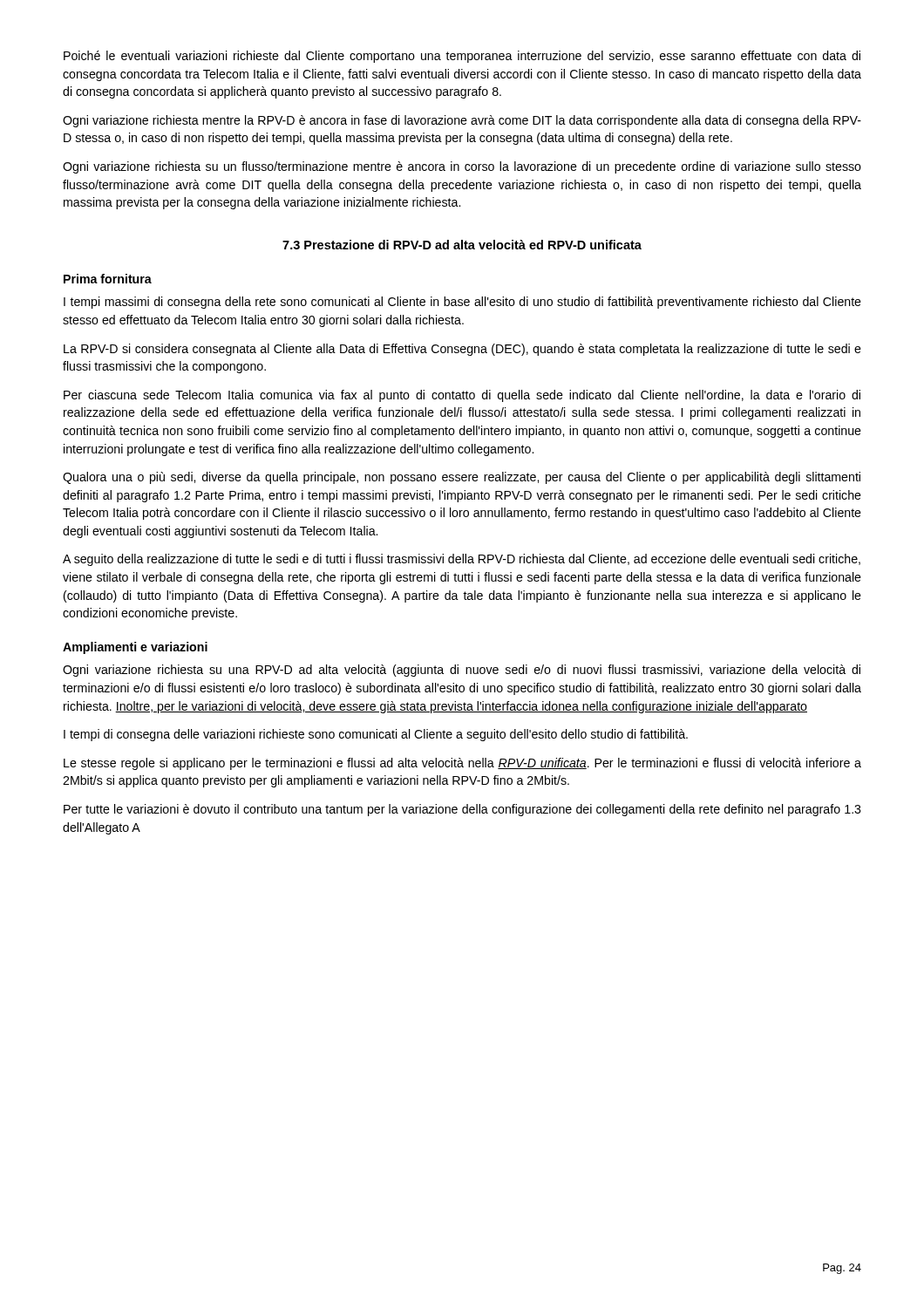Locate the text "Prima fornitura"
The image size is (924, 1308).
click(107, 279)
